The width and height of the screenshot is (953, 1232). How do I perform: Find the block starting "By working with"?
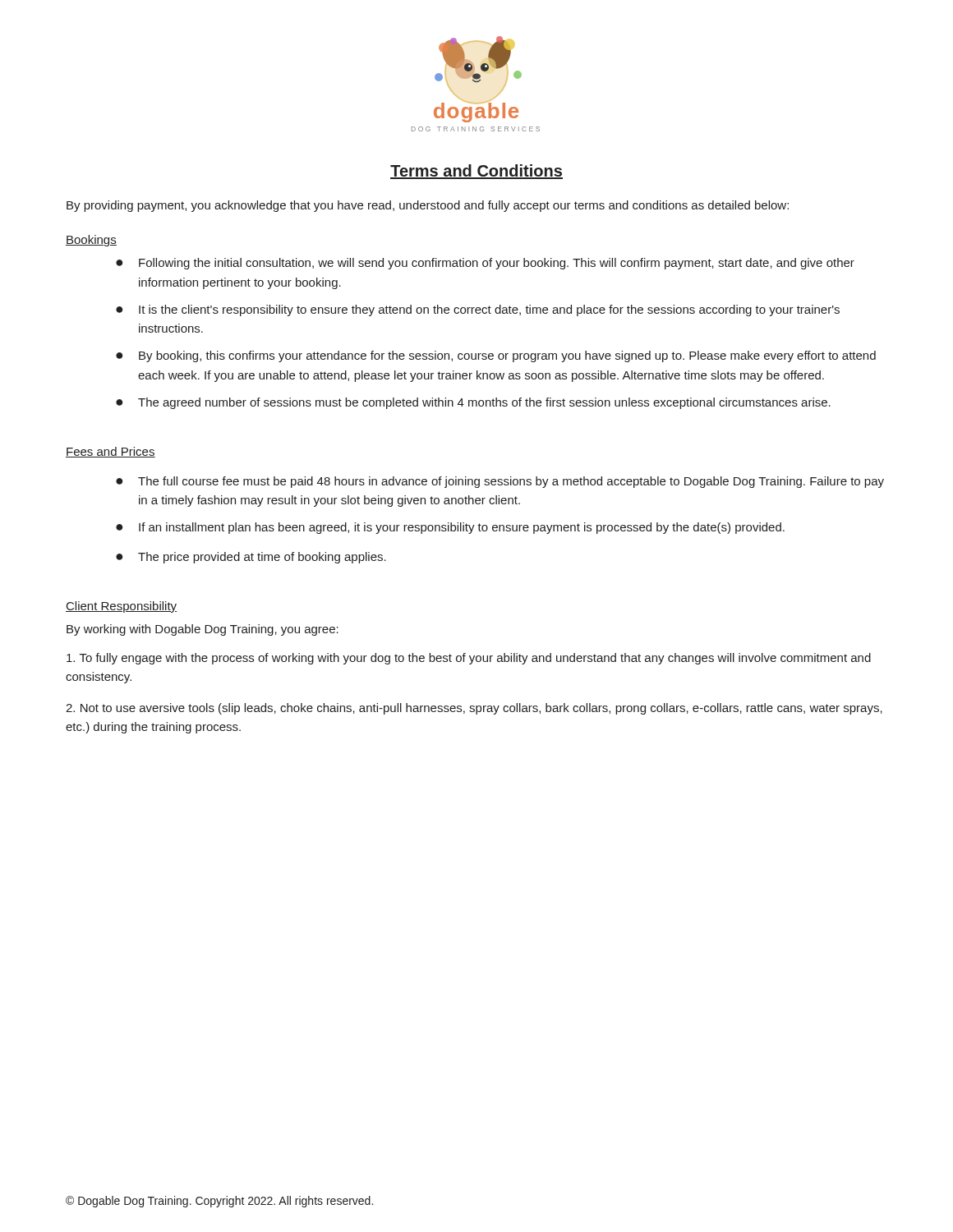click(202, 629)
